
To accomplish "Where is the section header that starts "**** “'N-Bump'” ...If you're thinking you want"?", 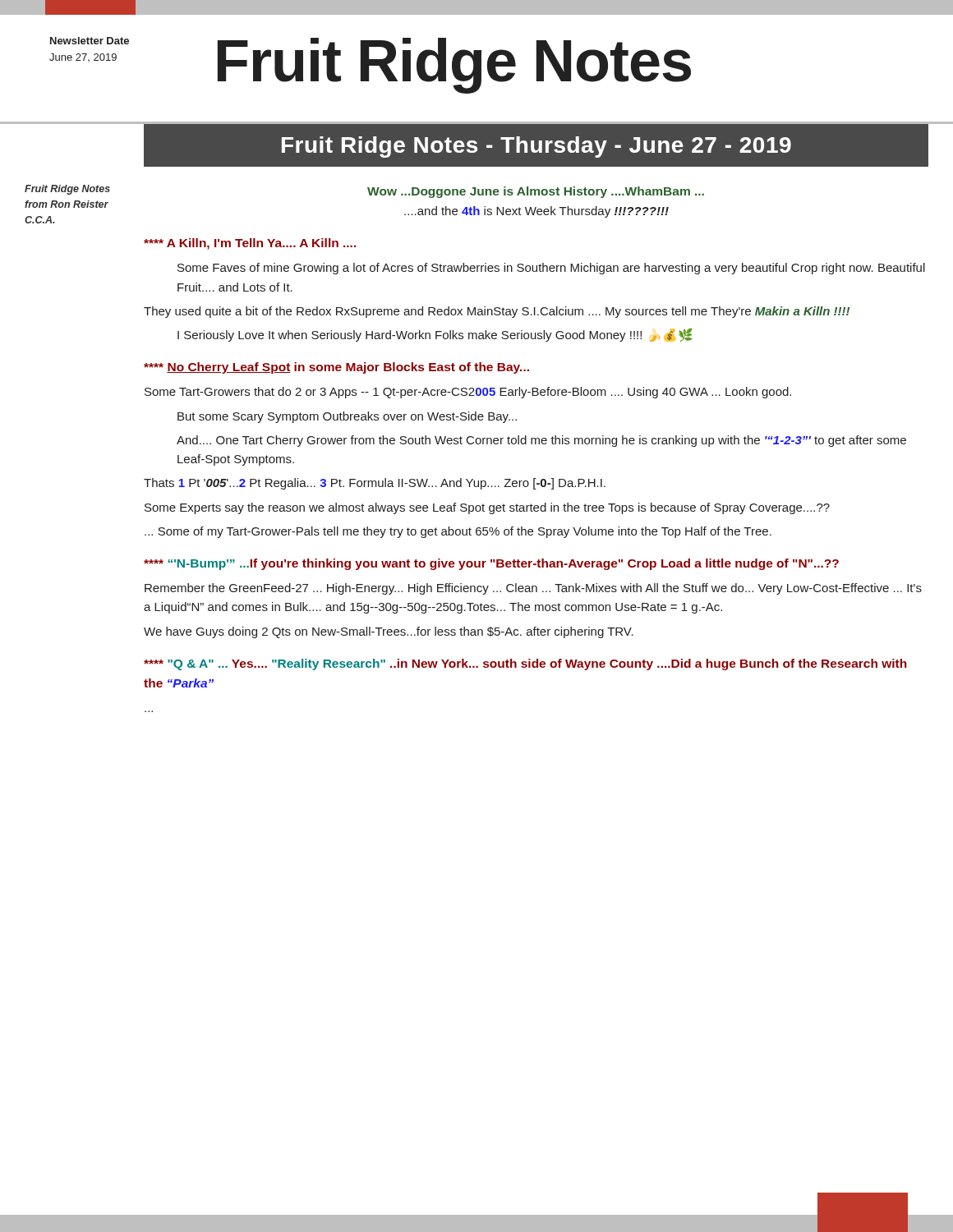I will pos(492,563).
